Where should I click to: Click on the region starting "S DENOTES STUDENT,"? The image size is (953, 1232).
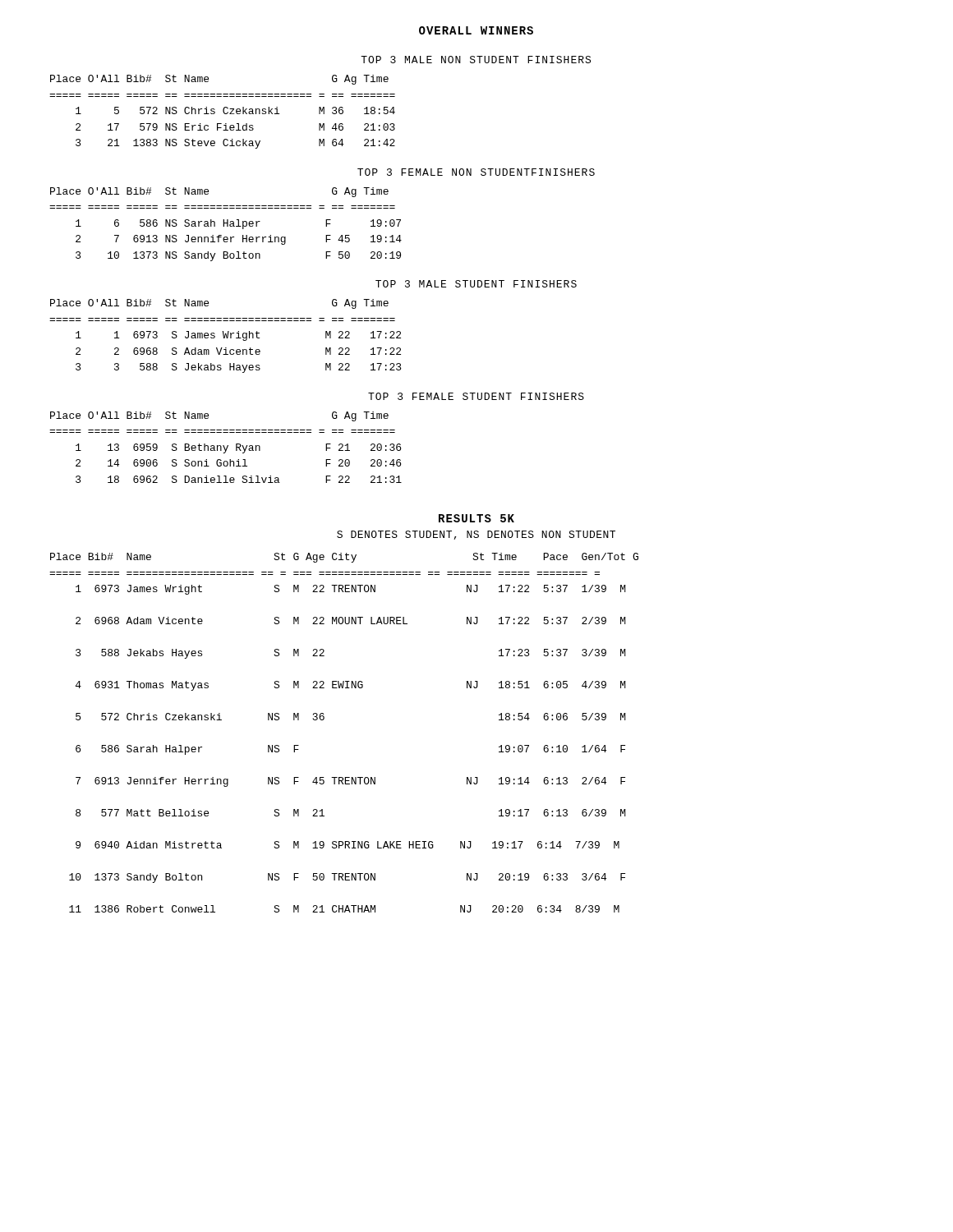tap(476, 535)
